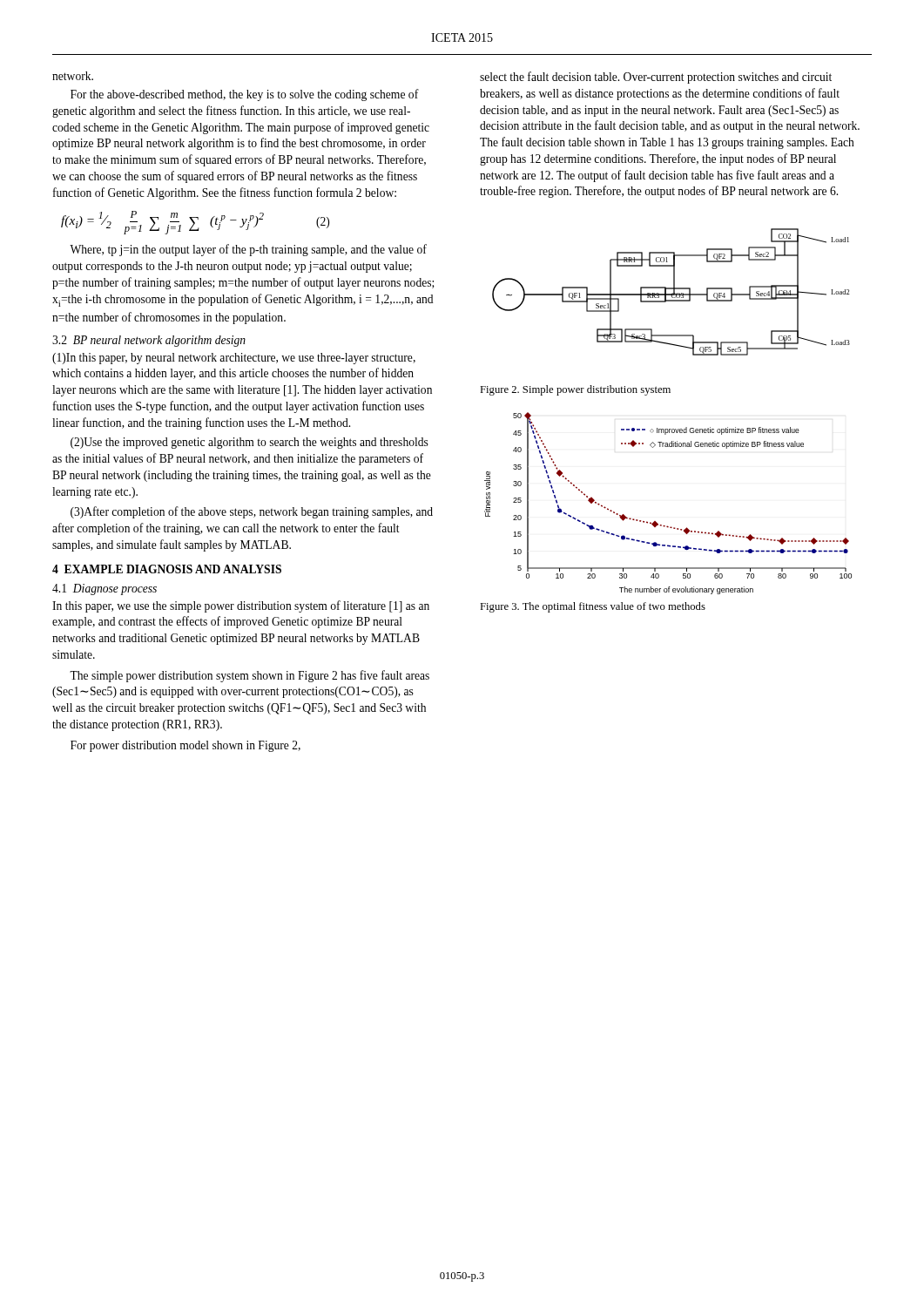Where is the formula that starts "f(xi) = 1⁄2 P"?
This screenshot has height=1307, width=924.
point(195,222)
